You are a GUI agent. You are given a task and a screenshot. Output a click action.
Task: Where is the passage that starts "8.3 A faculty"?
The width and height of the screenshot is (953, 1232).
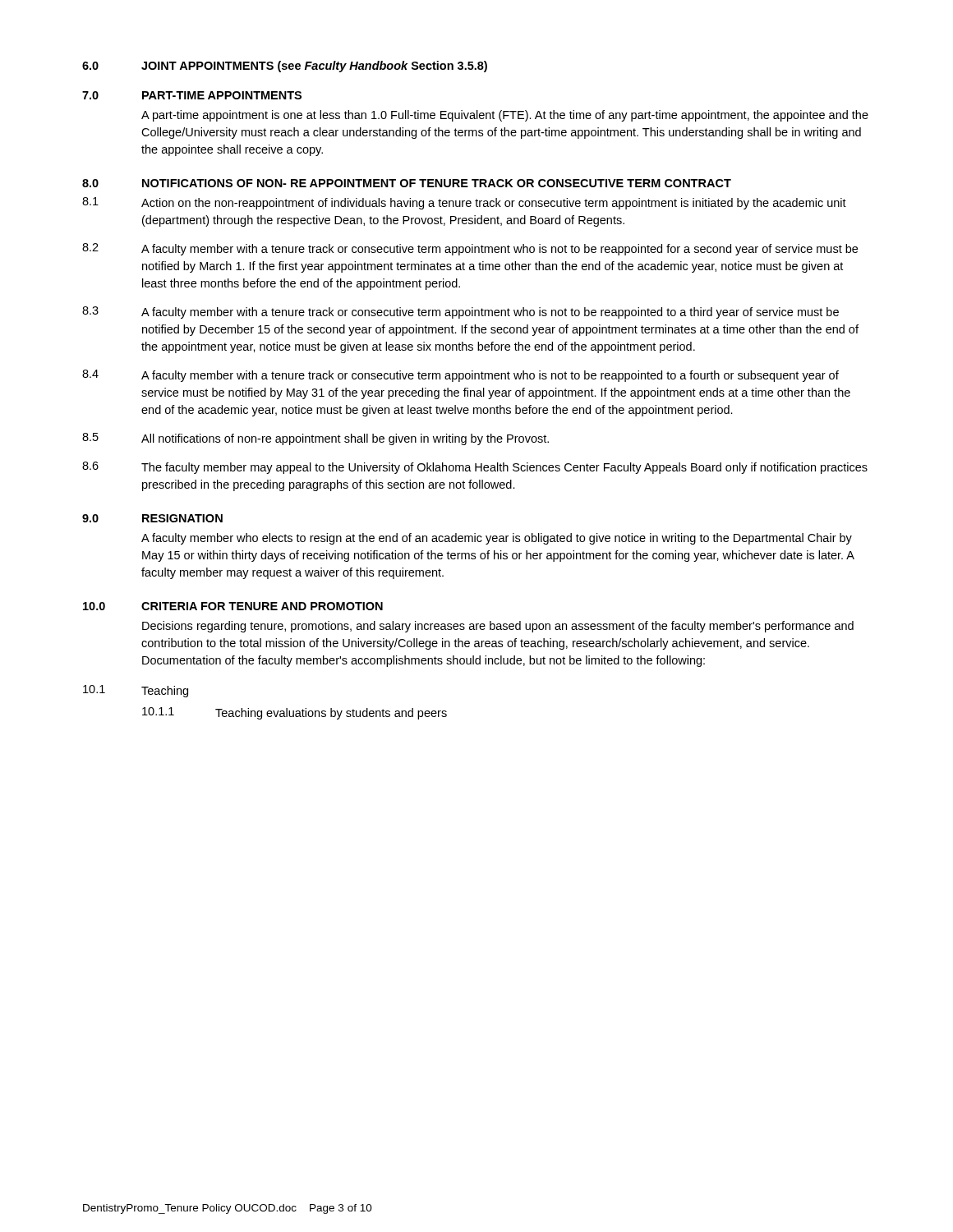pos(476,330)
